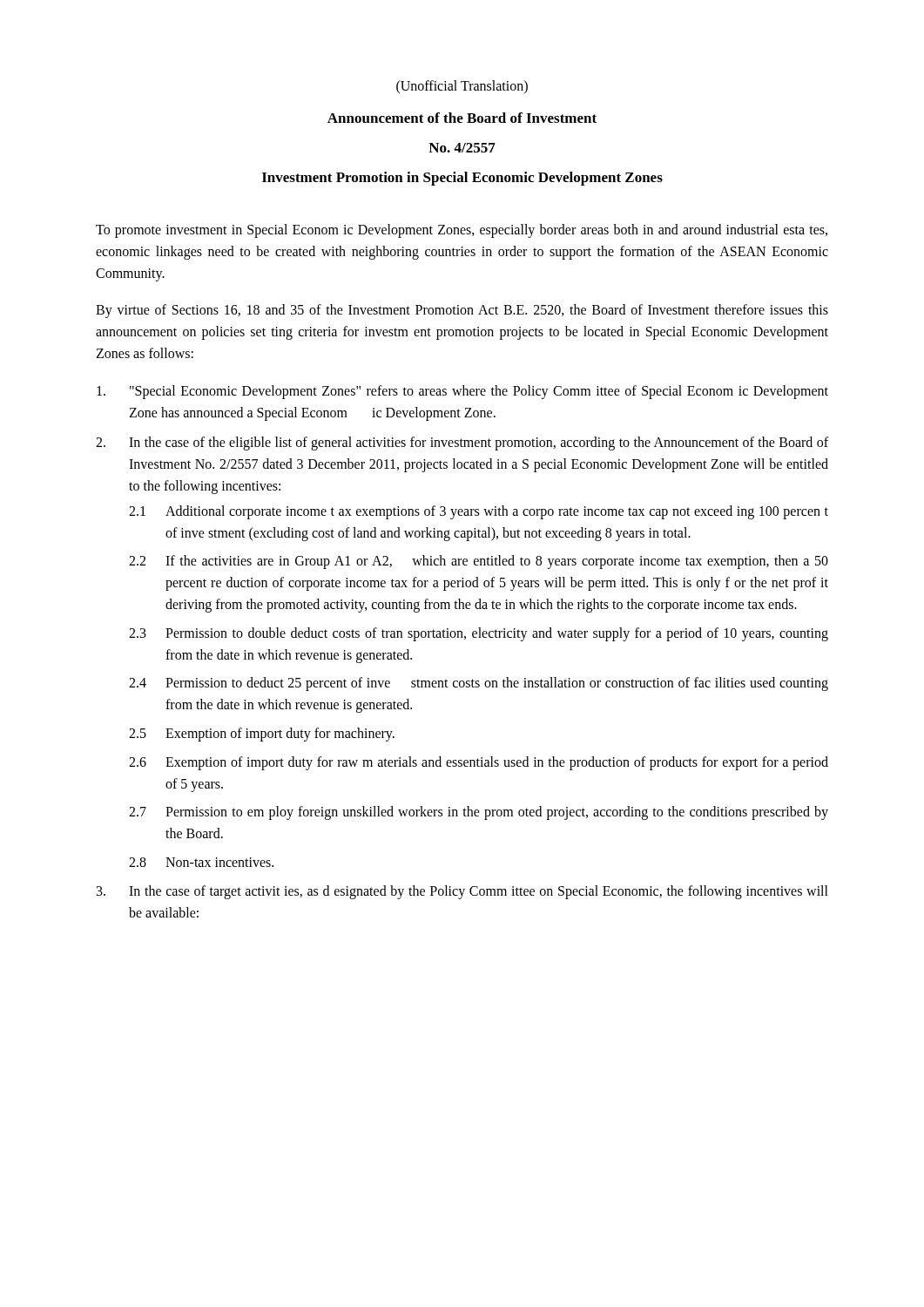Select the passage starting "2.2 If the"
924x1307 pixels.
(479, 583)
